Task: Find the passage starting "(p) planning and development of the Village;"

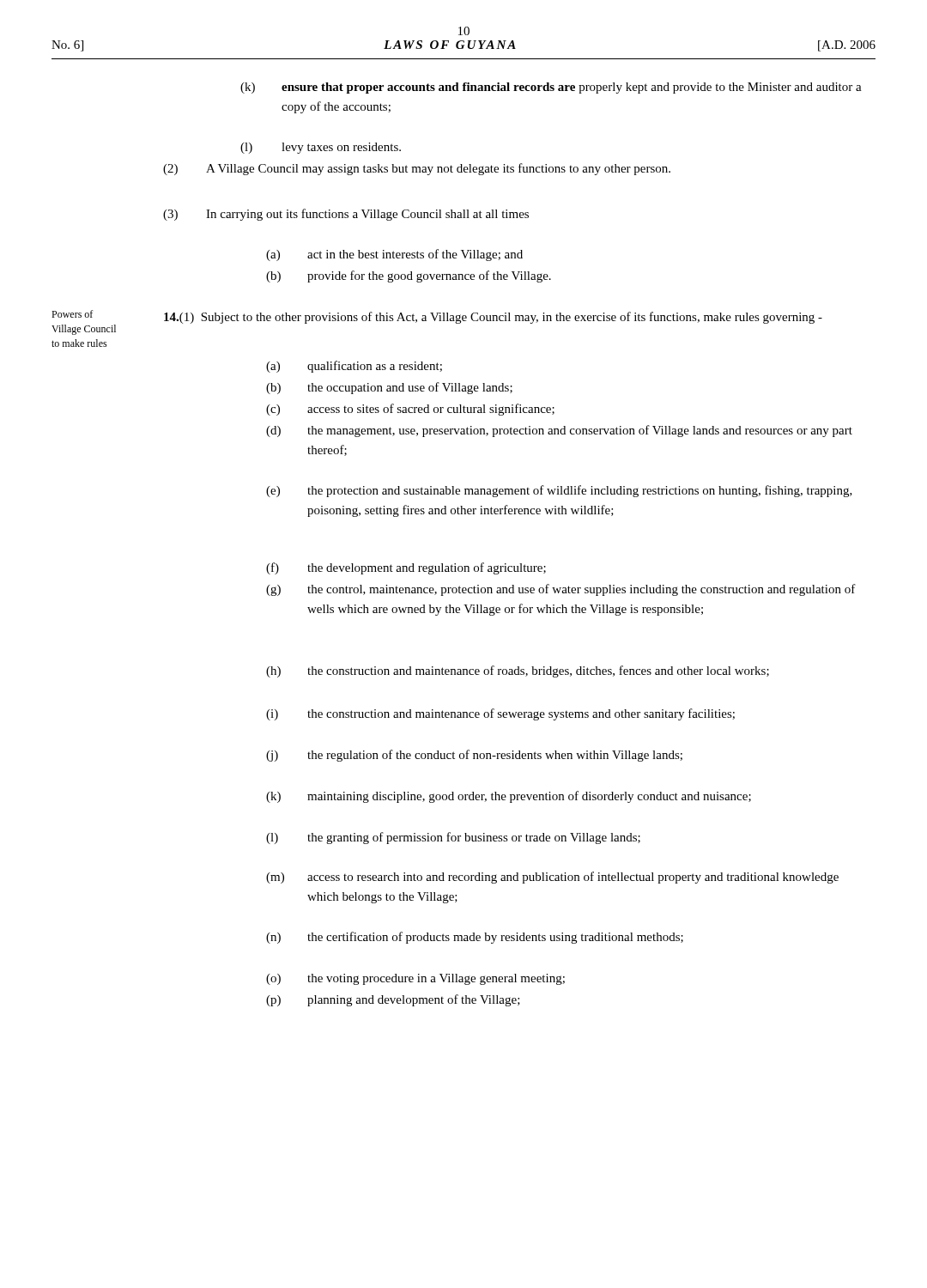Action: click(393, 1000)
